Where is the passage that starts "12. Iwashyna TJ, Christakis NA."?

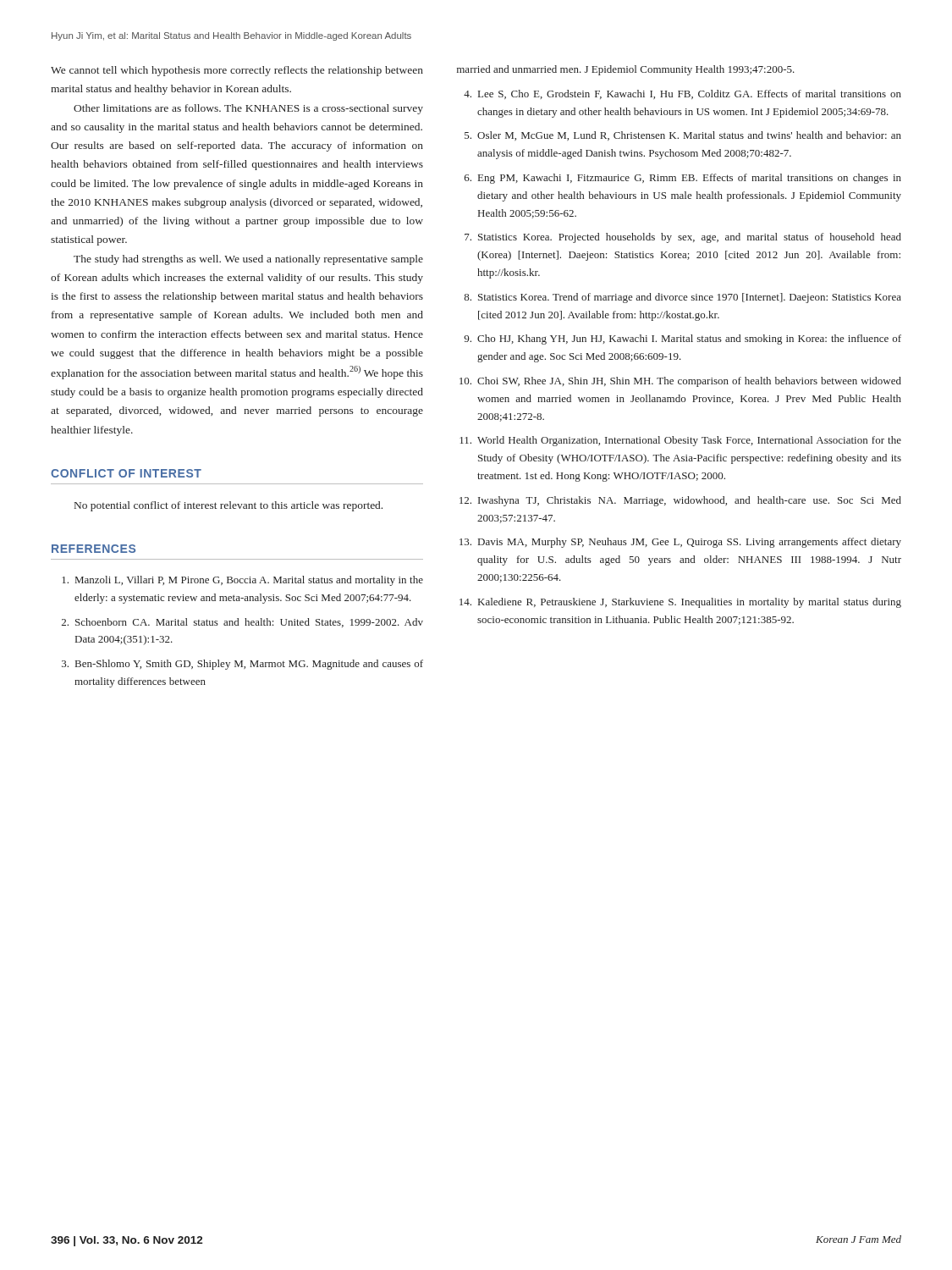pos(677,509)
